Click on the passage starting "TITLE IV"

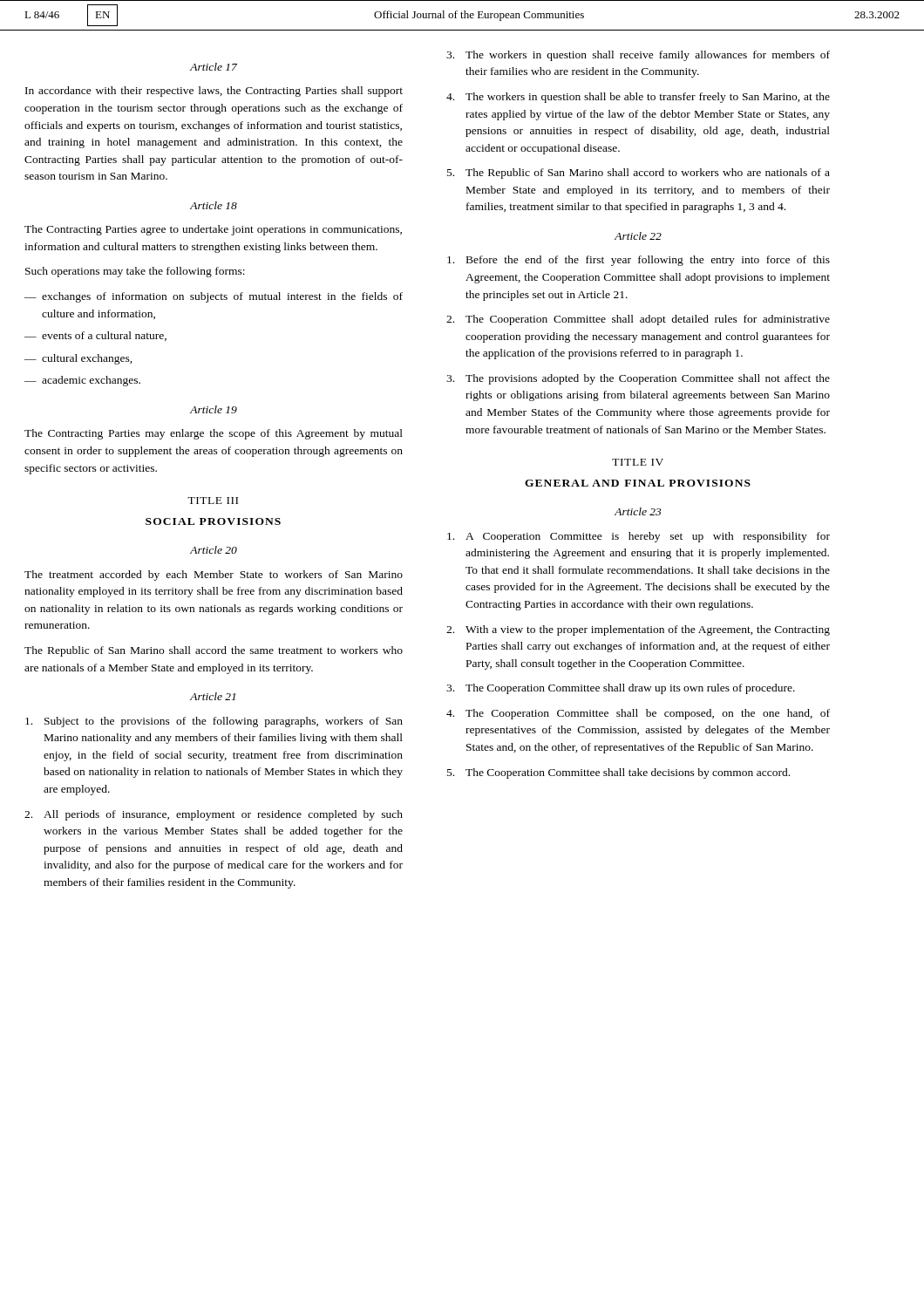pyautogui.click(x=638, y=462)
